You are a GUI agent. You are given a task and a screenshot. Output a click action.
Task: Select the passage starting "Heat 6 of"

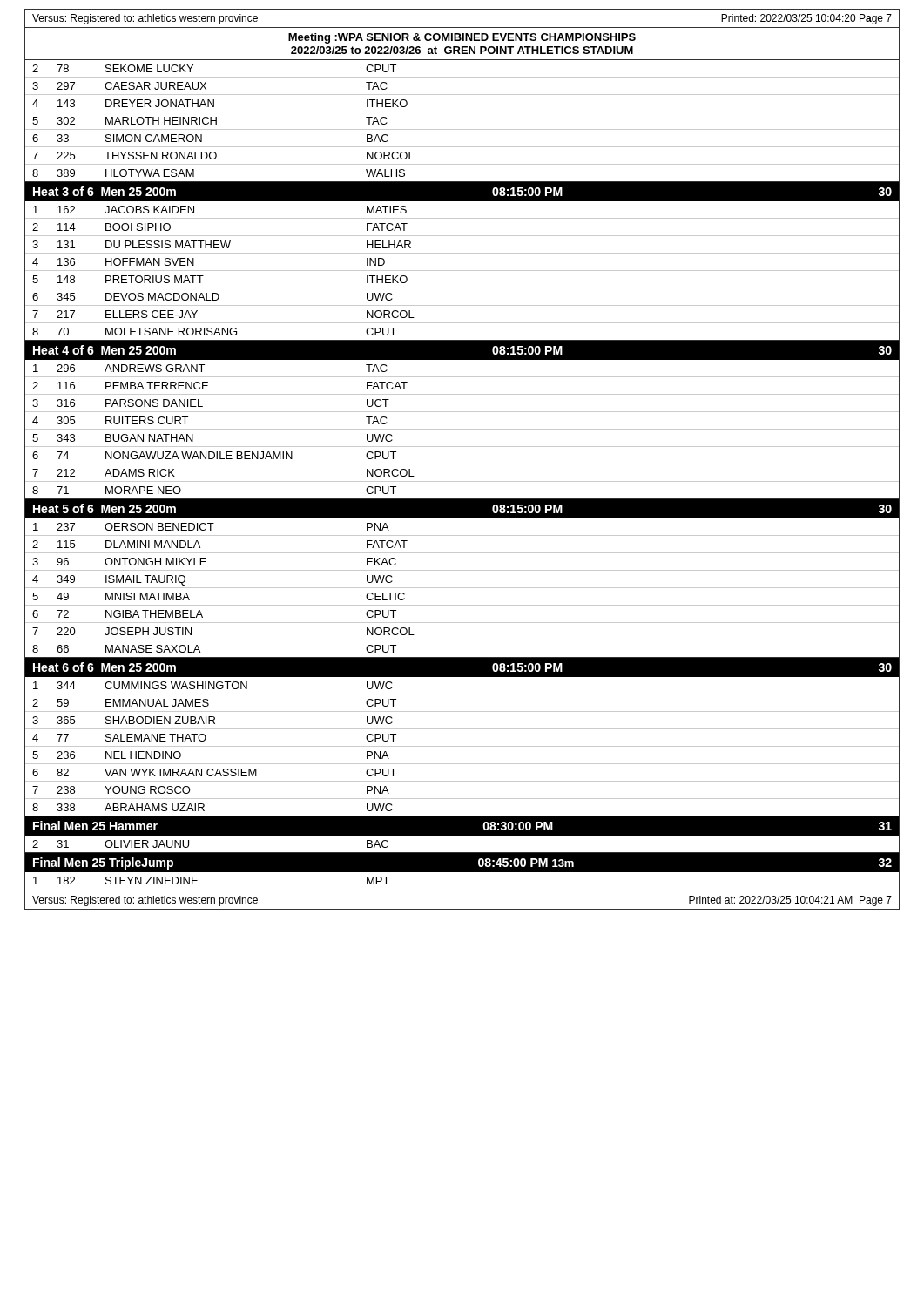pos(462,667)
